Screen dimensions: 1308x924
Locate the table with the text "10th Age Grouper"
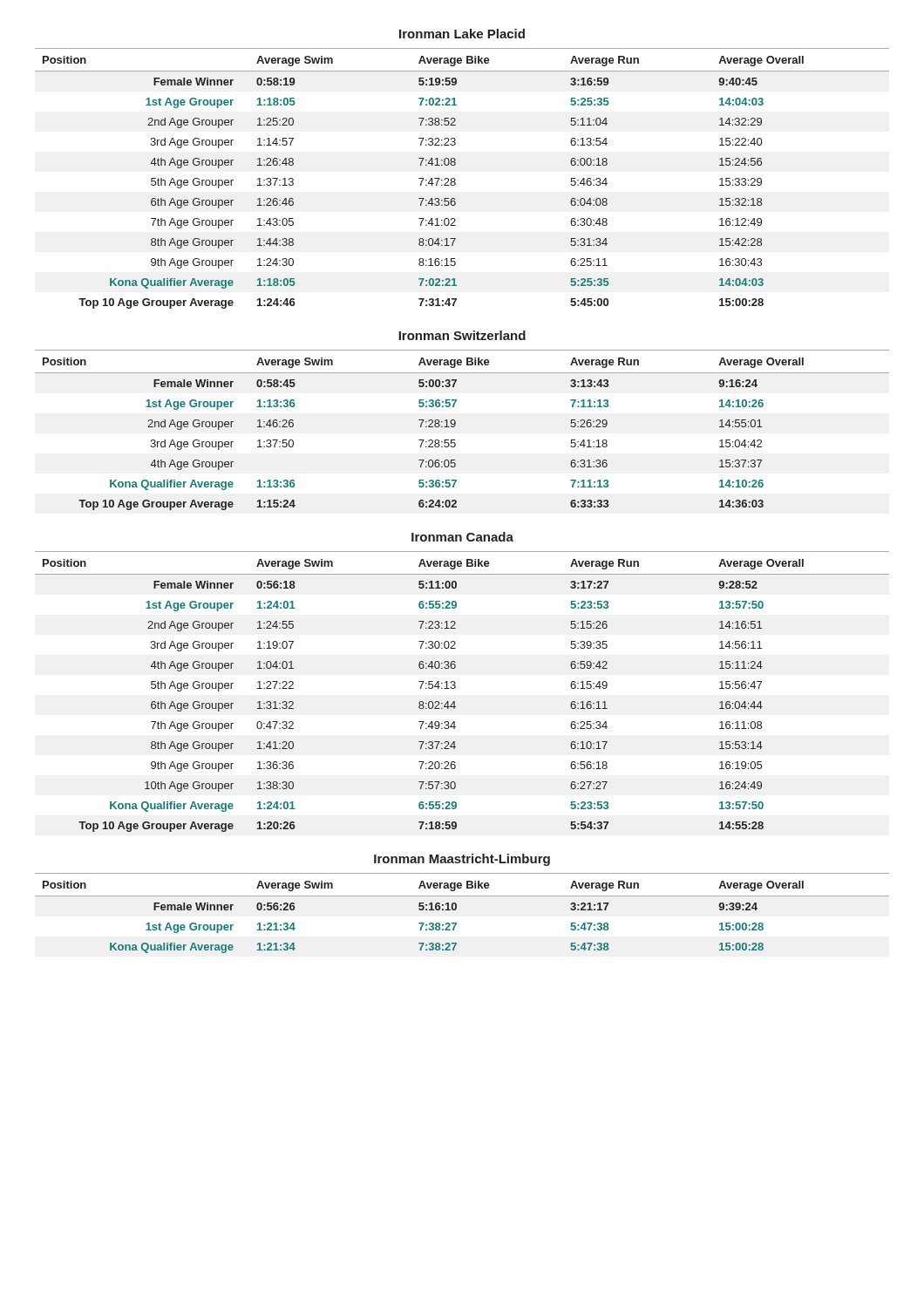(462, 693)
